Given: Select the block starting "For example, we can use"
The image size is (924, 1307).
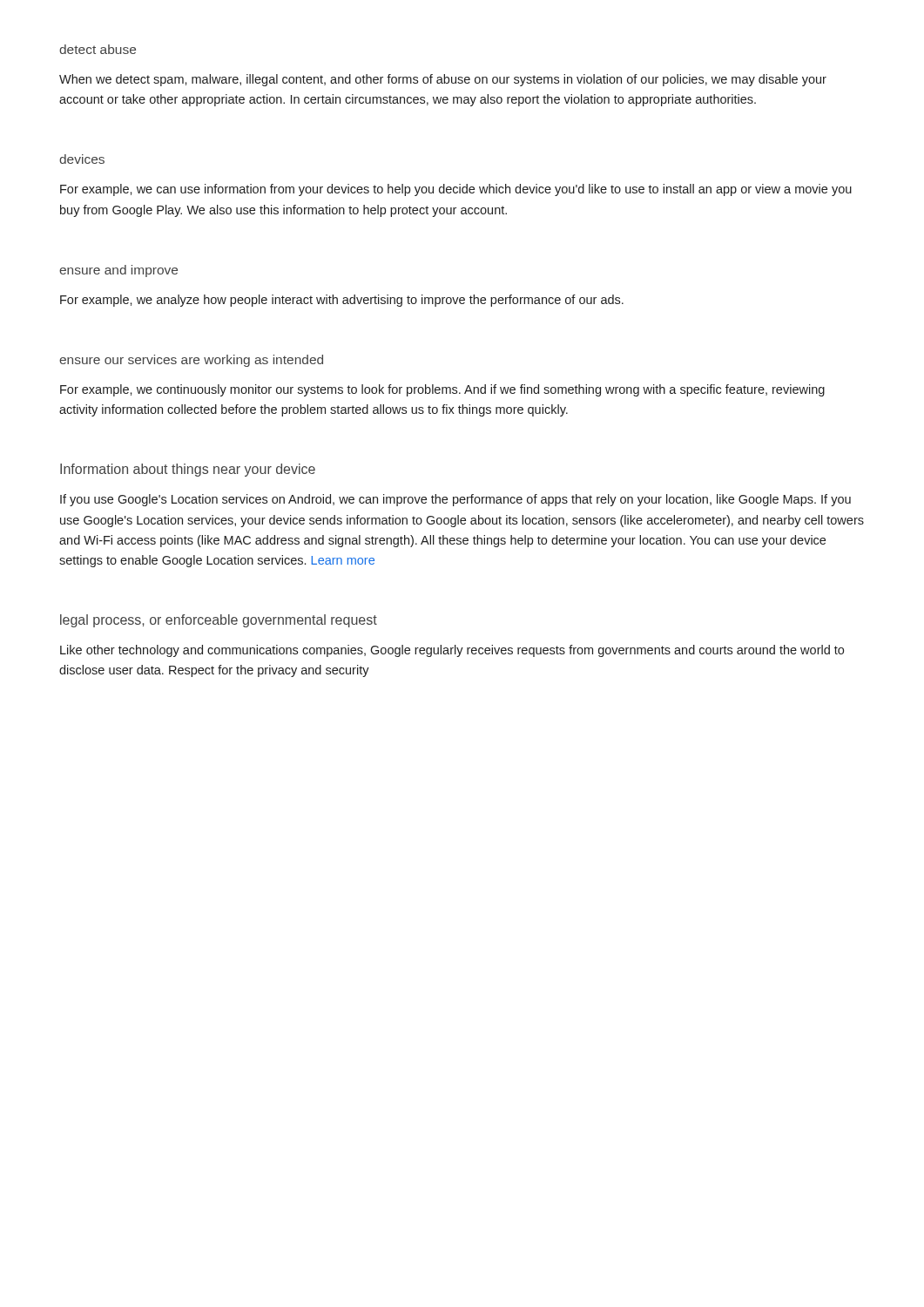Looking at the screenshot, I should (456, 200).
